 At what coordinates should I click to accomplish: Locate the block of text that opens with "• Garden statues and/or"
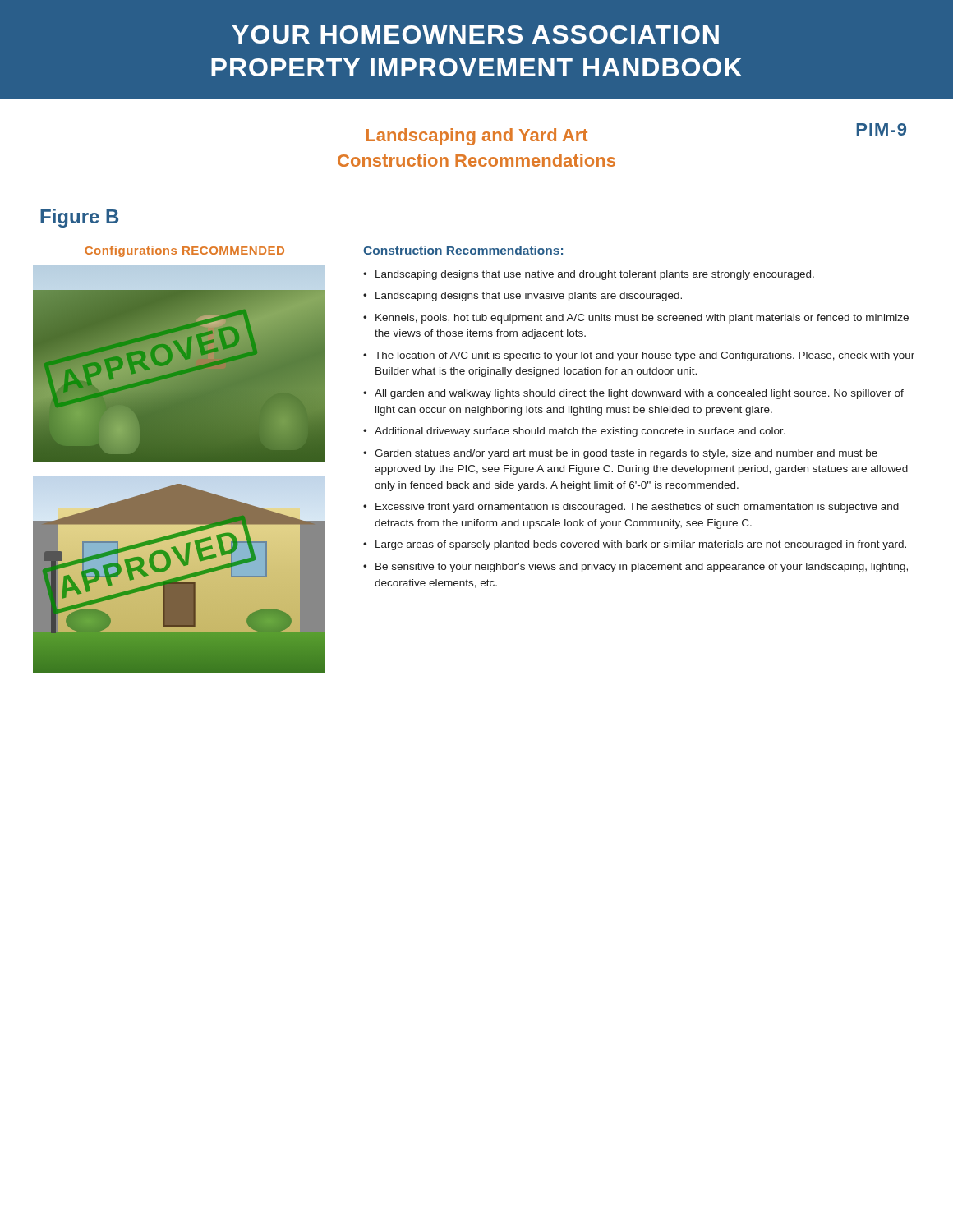[x=636, y=468]
